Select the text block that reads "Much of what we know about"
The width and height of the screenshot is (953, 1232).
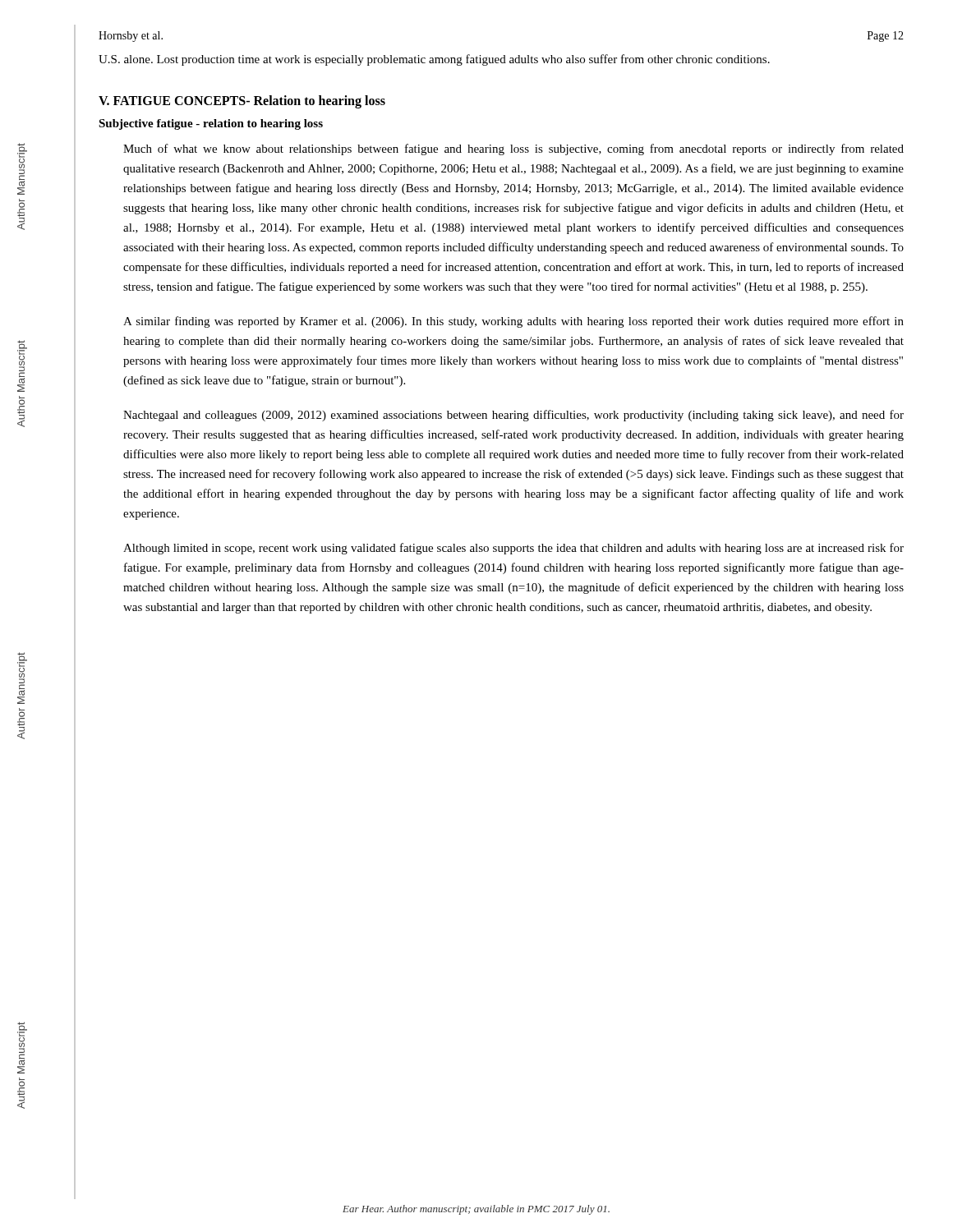click(513, 218)
